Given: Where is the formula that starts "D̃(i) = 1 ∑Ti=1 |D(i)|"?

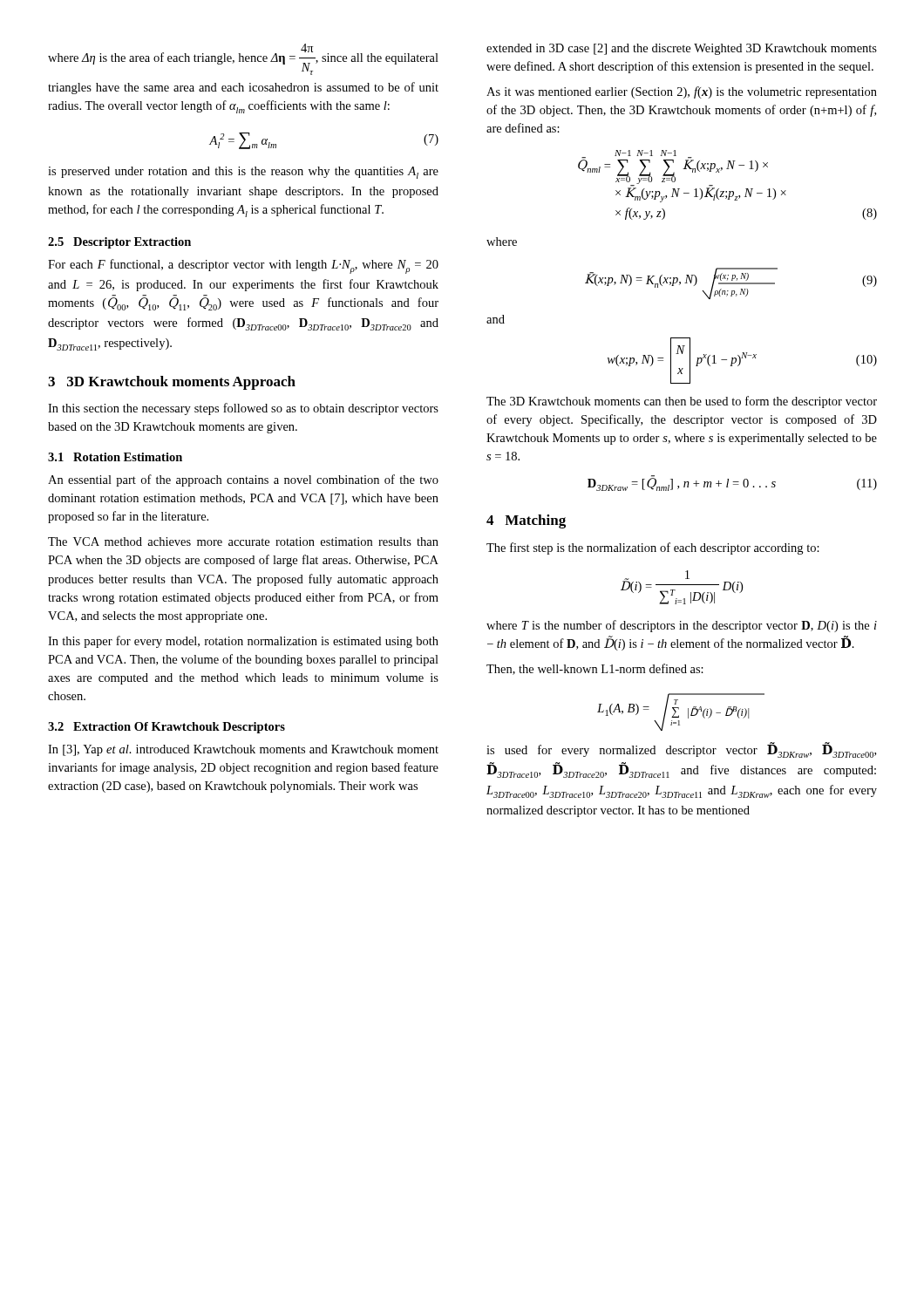Looking at the screenshot, I should tap(682, 587).
